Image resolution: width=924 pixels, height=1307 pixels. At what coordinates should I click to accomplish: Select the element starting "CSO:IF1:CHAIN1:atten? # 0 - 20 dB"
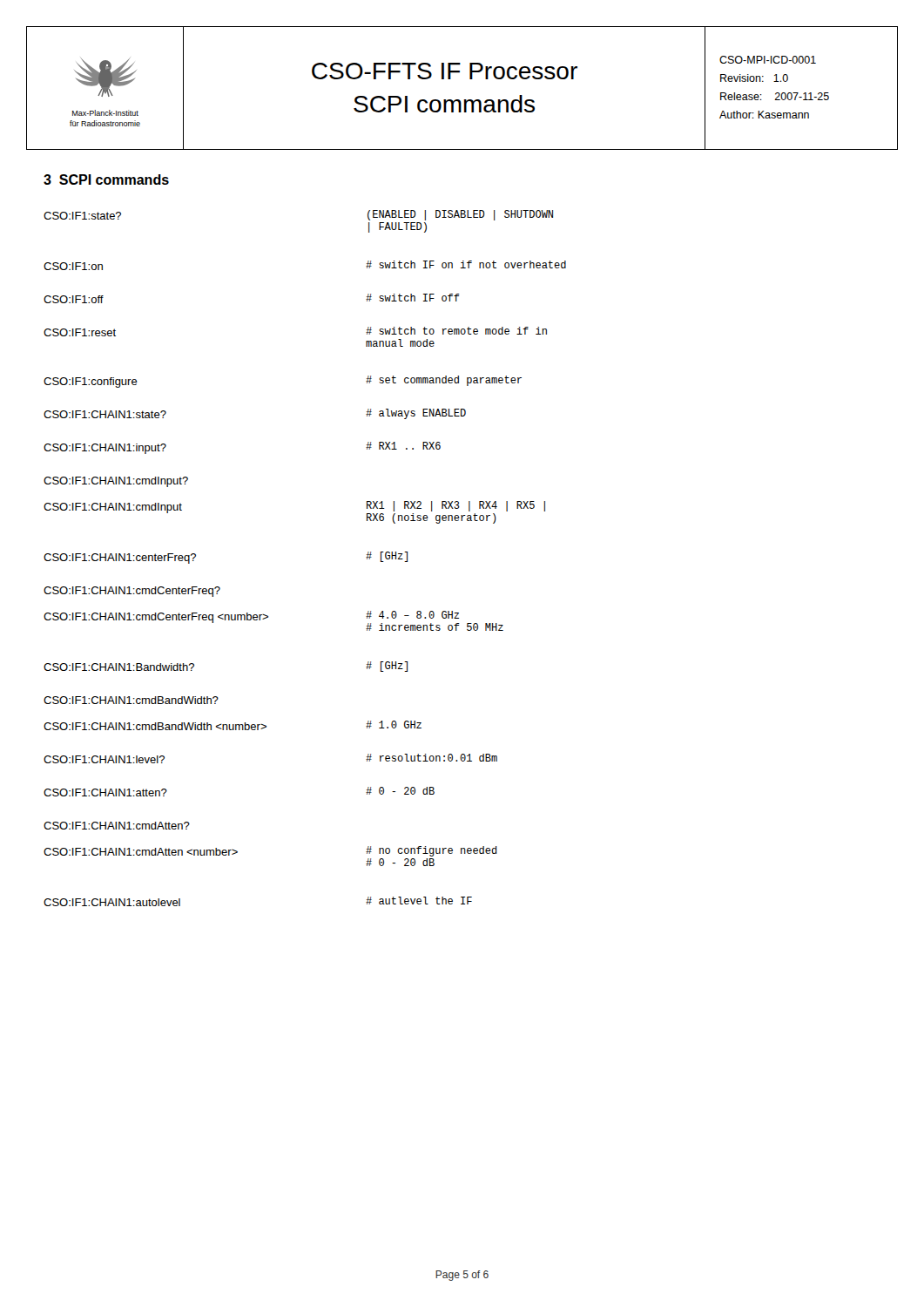[102, 792]
